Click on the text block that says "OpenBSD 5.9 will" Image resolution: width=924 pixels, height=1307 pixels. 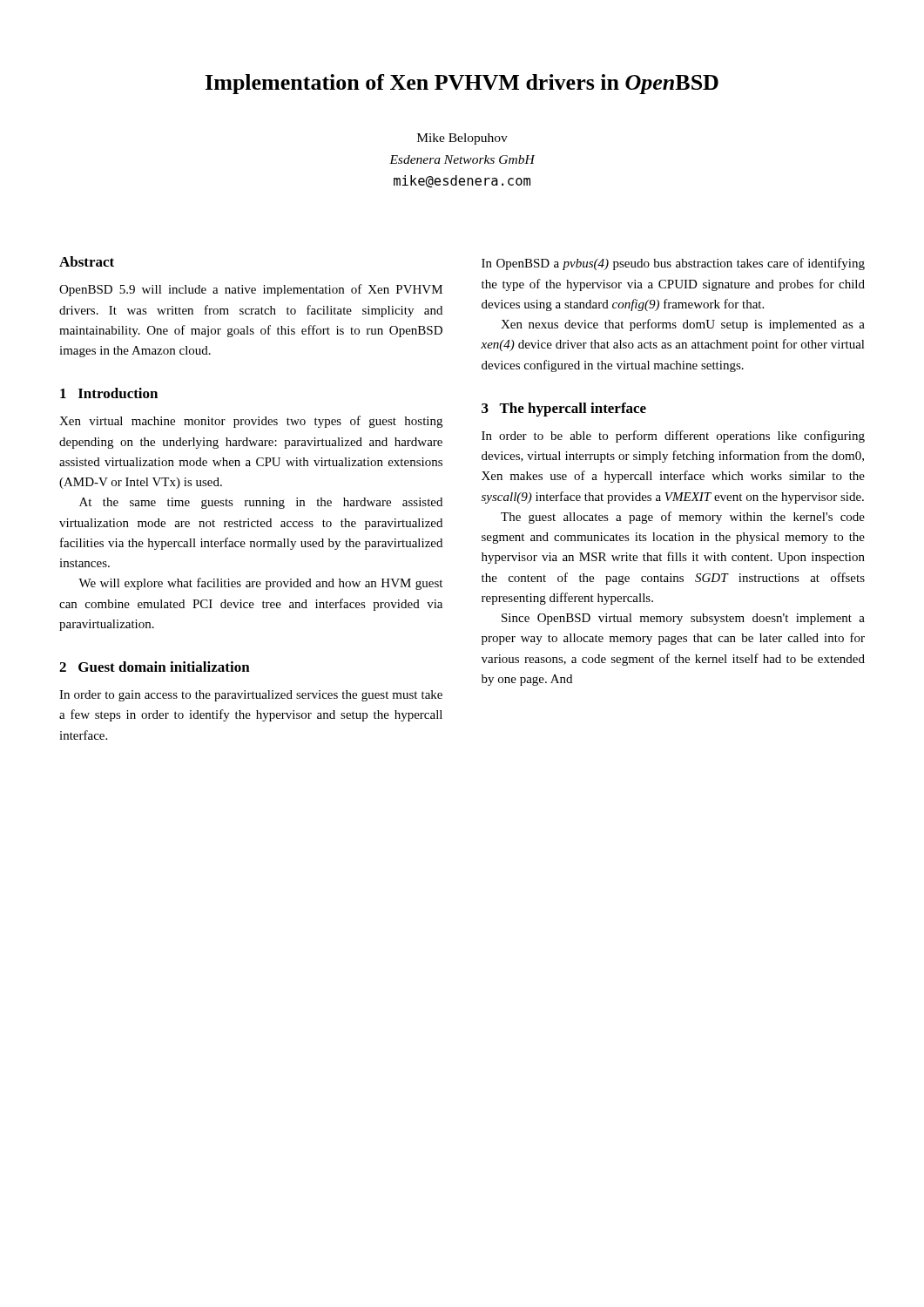click(251, 321)
